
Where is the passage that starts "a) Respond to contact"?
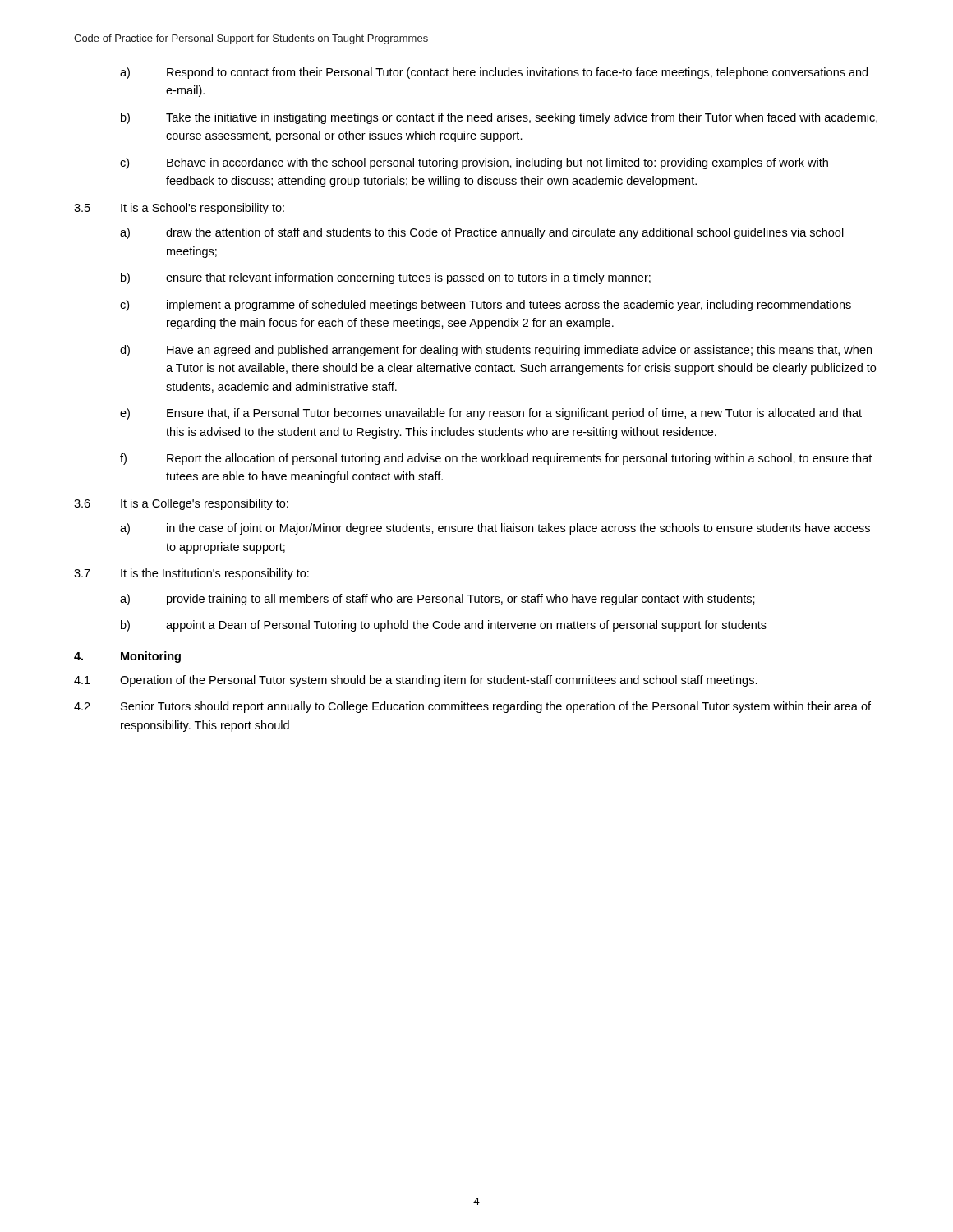coord(500,82)
